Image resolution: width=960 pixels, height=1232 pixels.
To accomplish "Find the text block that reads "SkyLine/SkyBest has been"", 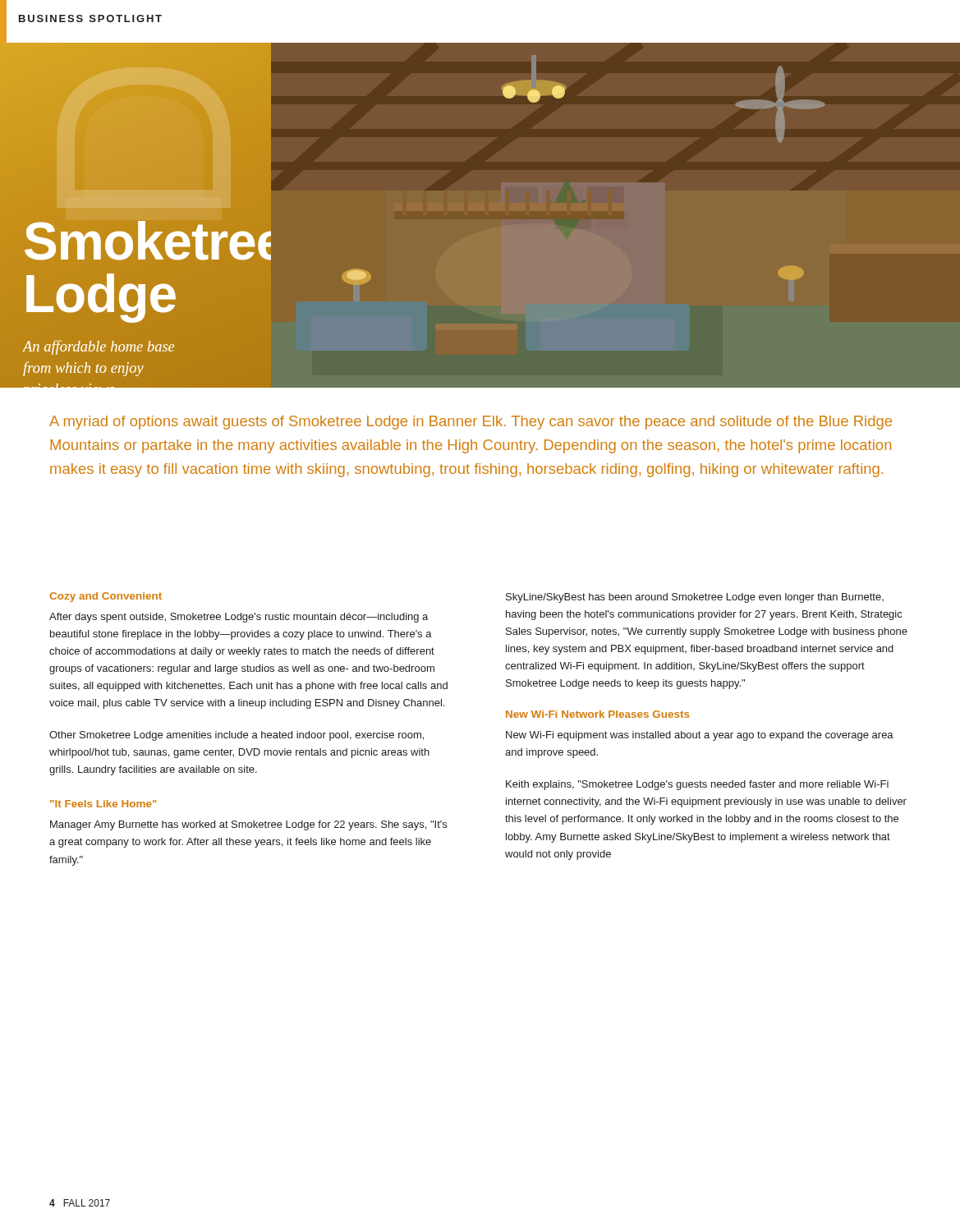I will click(706, 640).
